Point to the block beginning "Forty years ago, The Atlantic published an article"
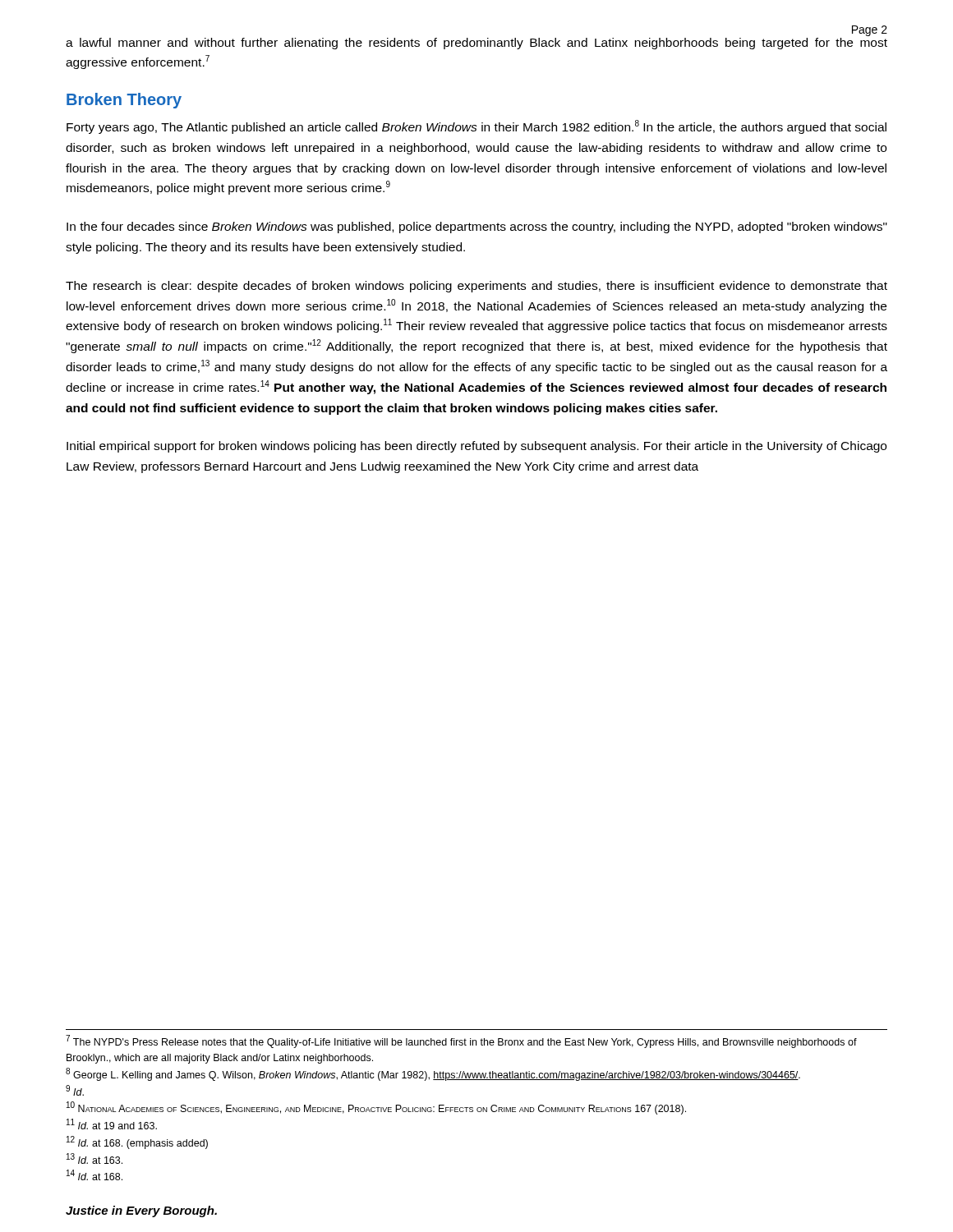 (476, 157)
